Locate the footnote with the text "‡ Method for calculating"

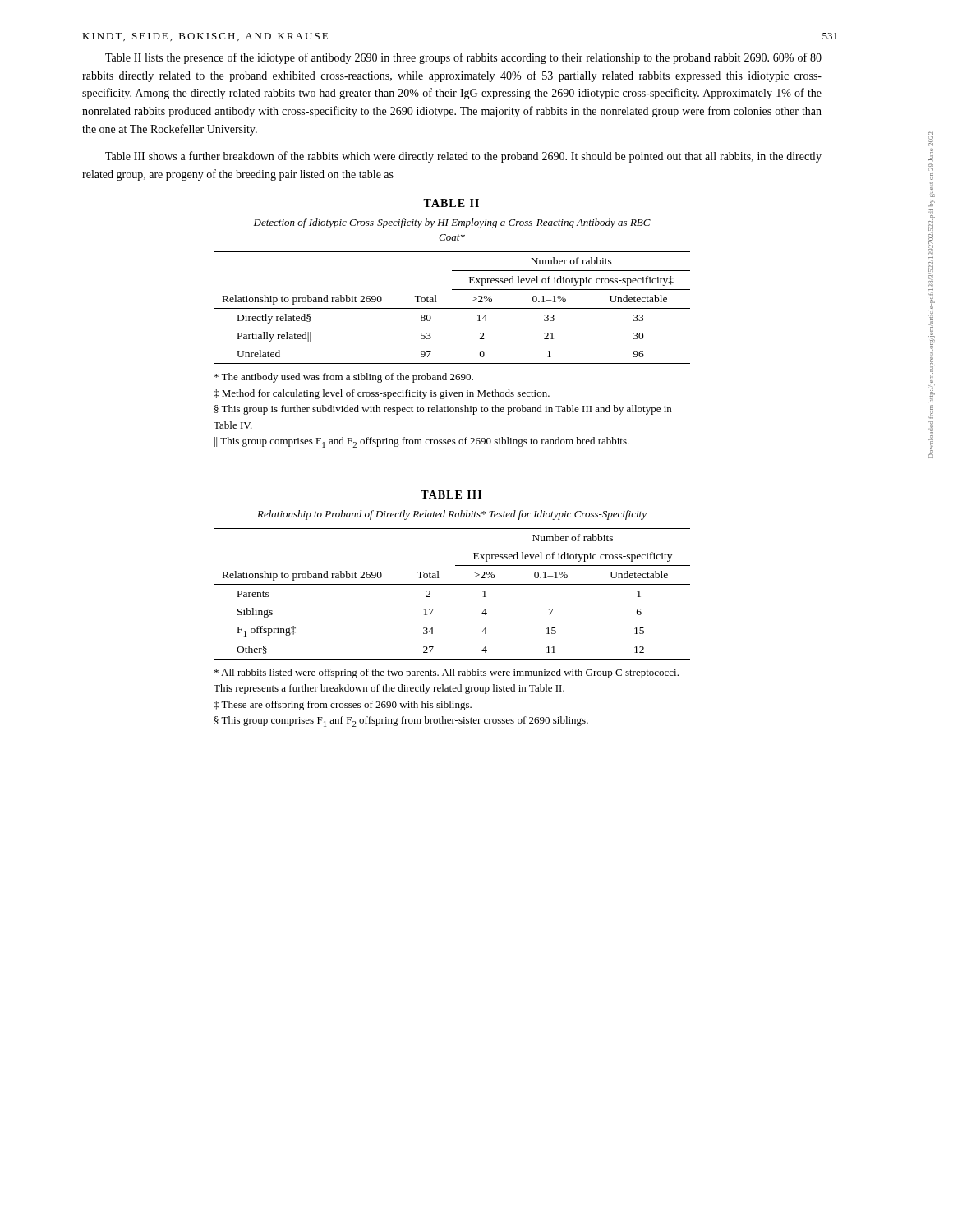click(382, 393)
